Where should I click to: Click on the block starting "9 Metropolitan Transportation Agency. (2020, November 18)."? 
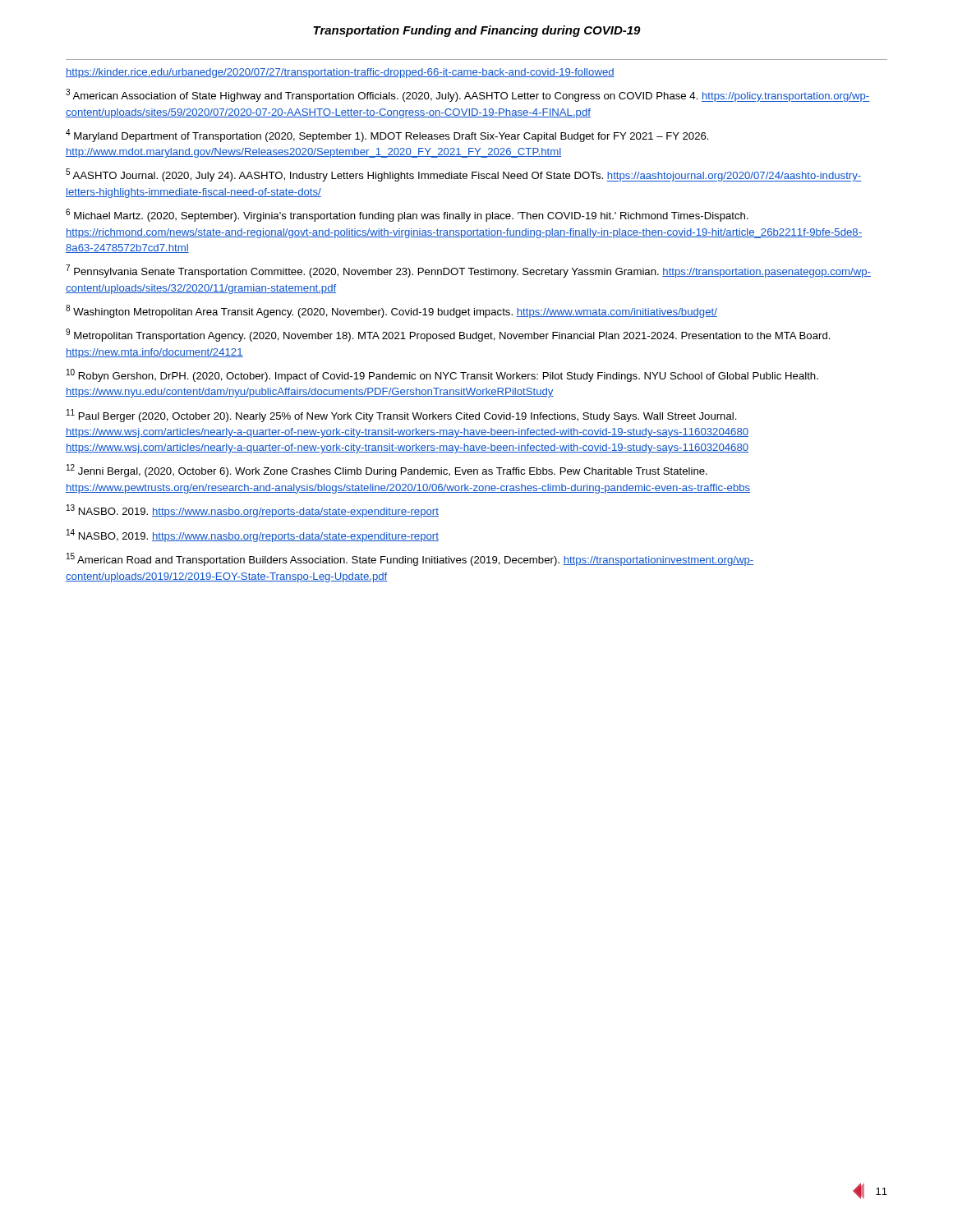pyautogui.click(x=448, y=343)
